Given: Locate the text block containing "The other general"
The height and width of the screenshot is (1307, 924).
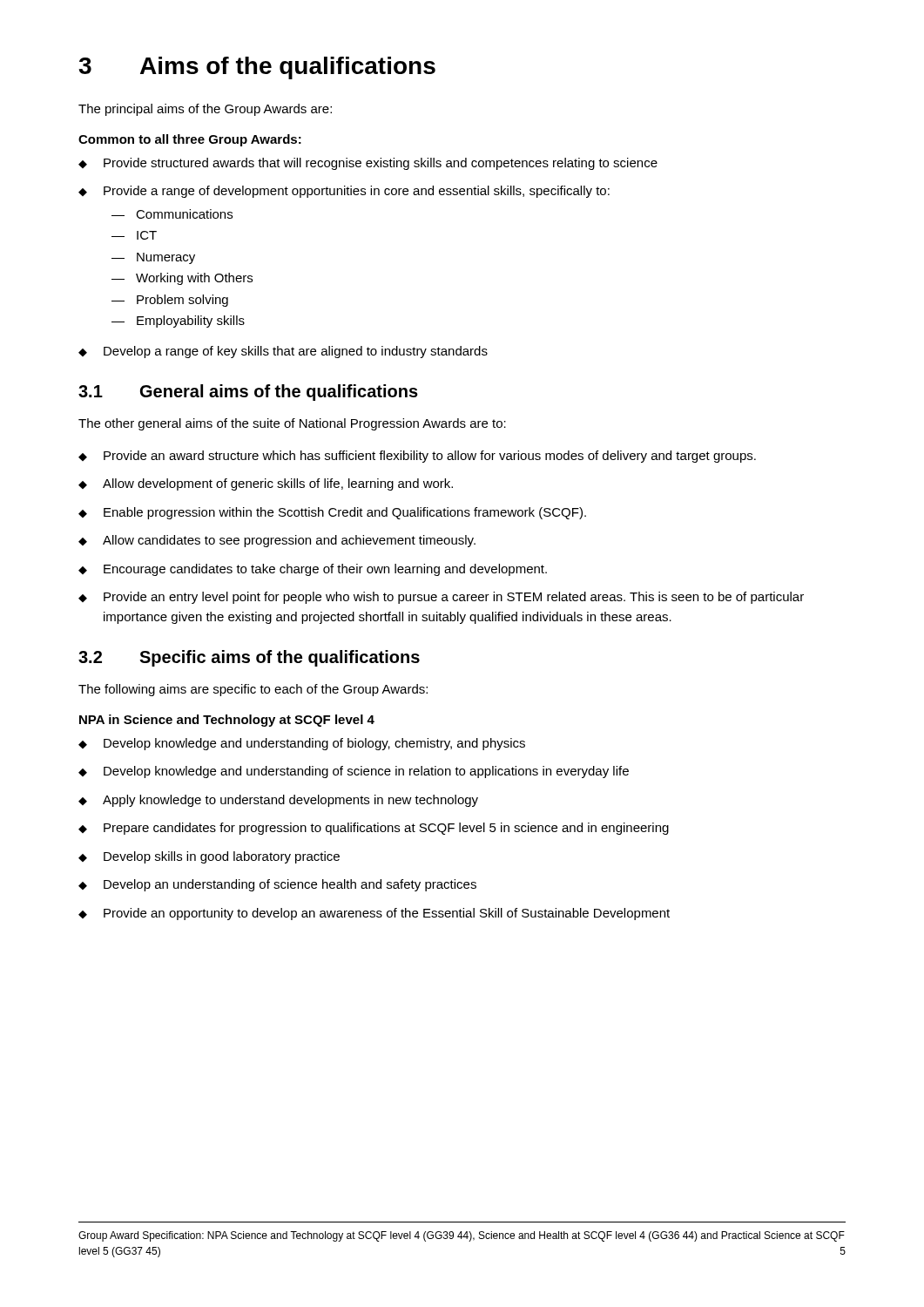Looking at the screenshot, I should point(462,424).
